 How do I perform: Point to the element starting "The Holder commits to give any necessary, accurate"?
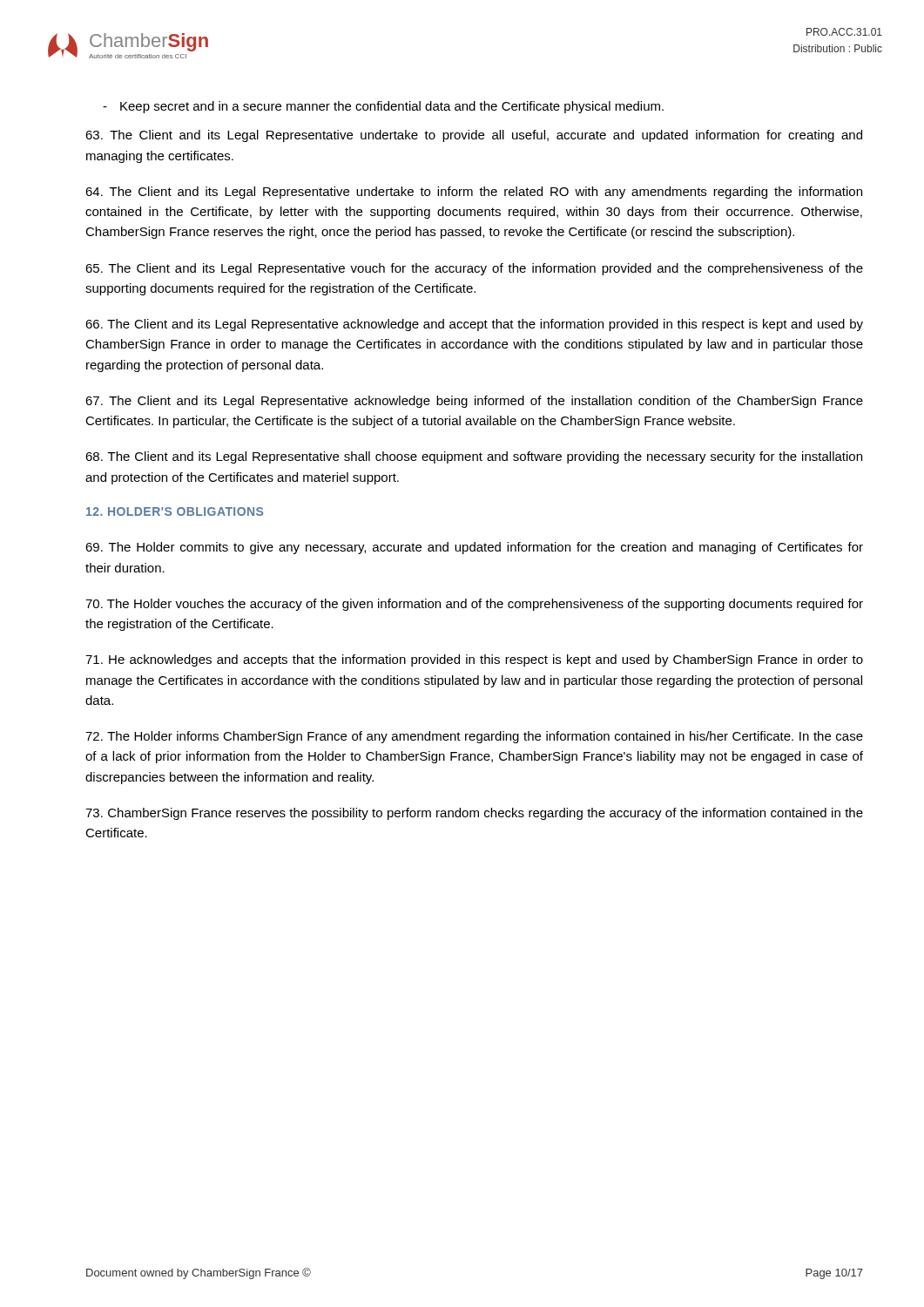point(474,557)
